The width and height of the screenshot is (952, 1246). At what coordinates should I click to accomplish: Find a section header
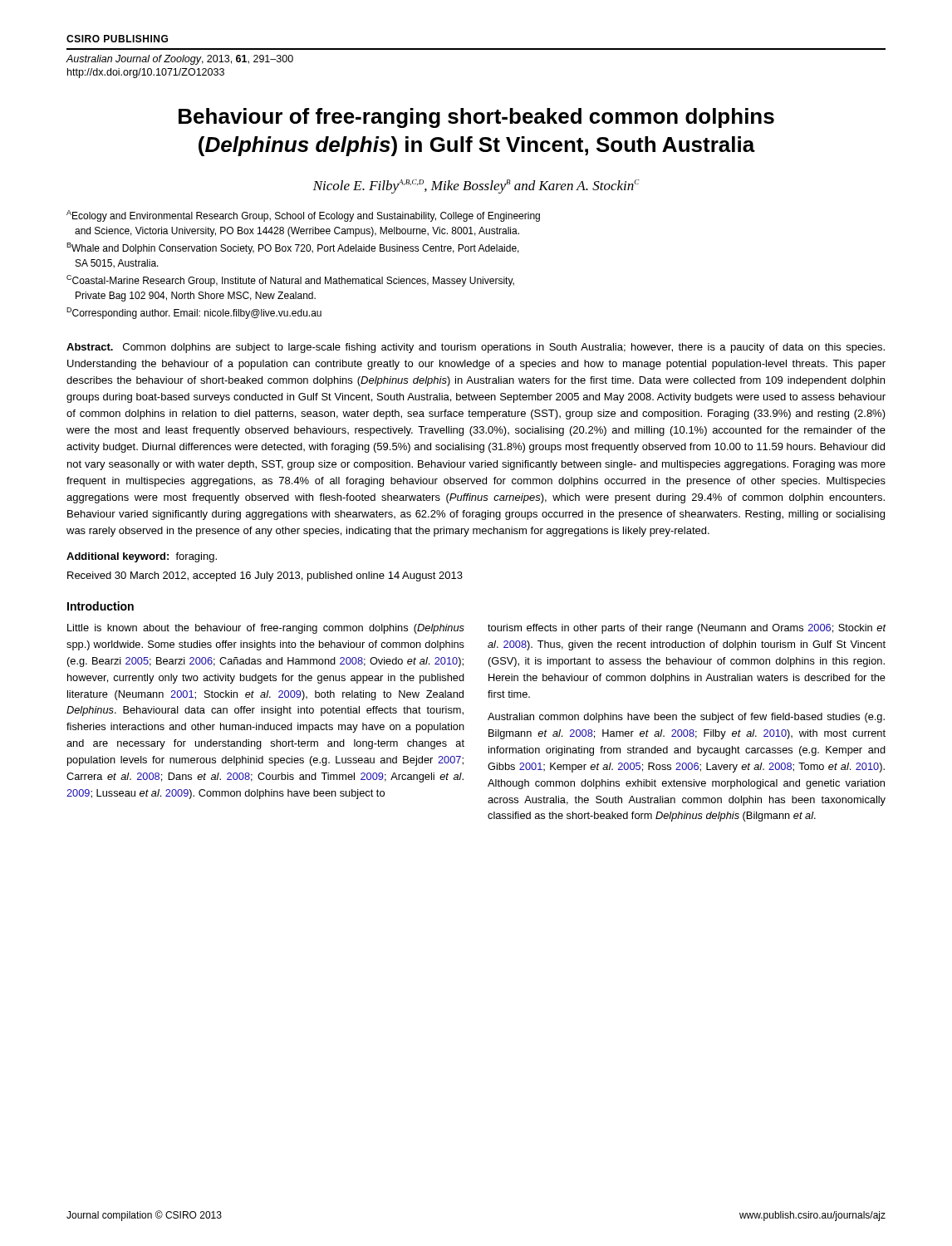pyautogui.click(x=100, y=607)
